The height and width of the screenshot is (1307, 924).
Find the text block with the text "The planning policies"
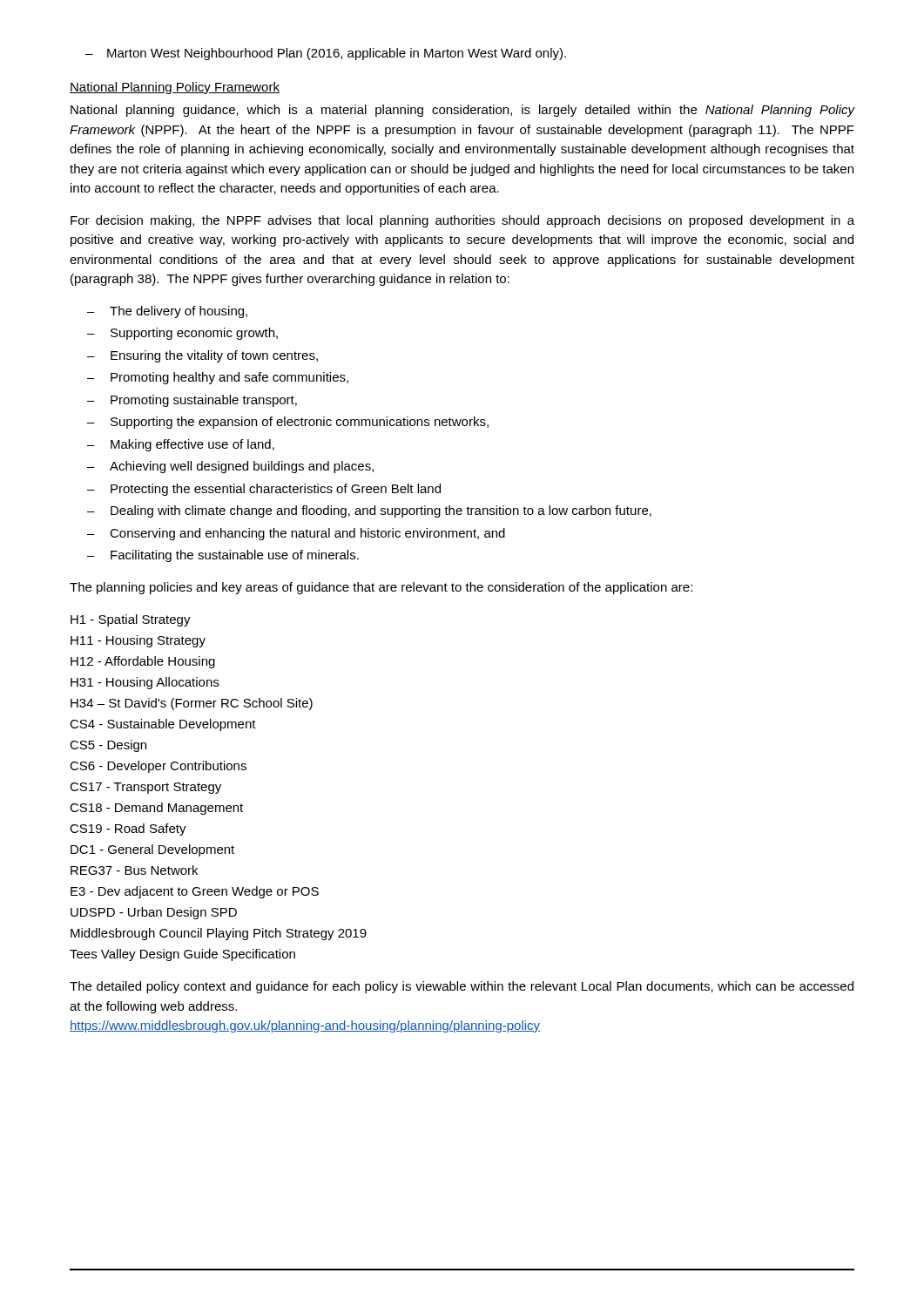[462, 587]
